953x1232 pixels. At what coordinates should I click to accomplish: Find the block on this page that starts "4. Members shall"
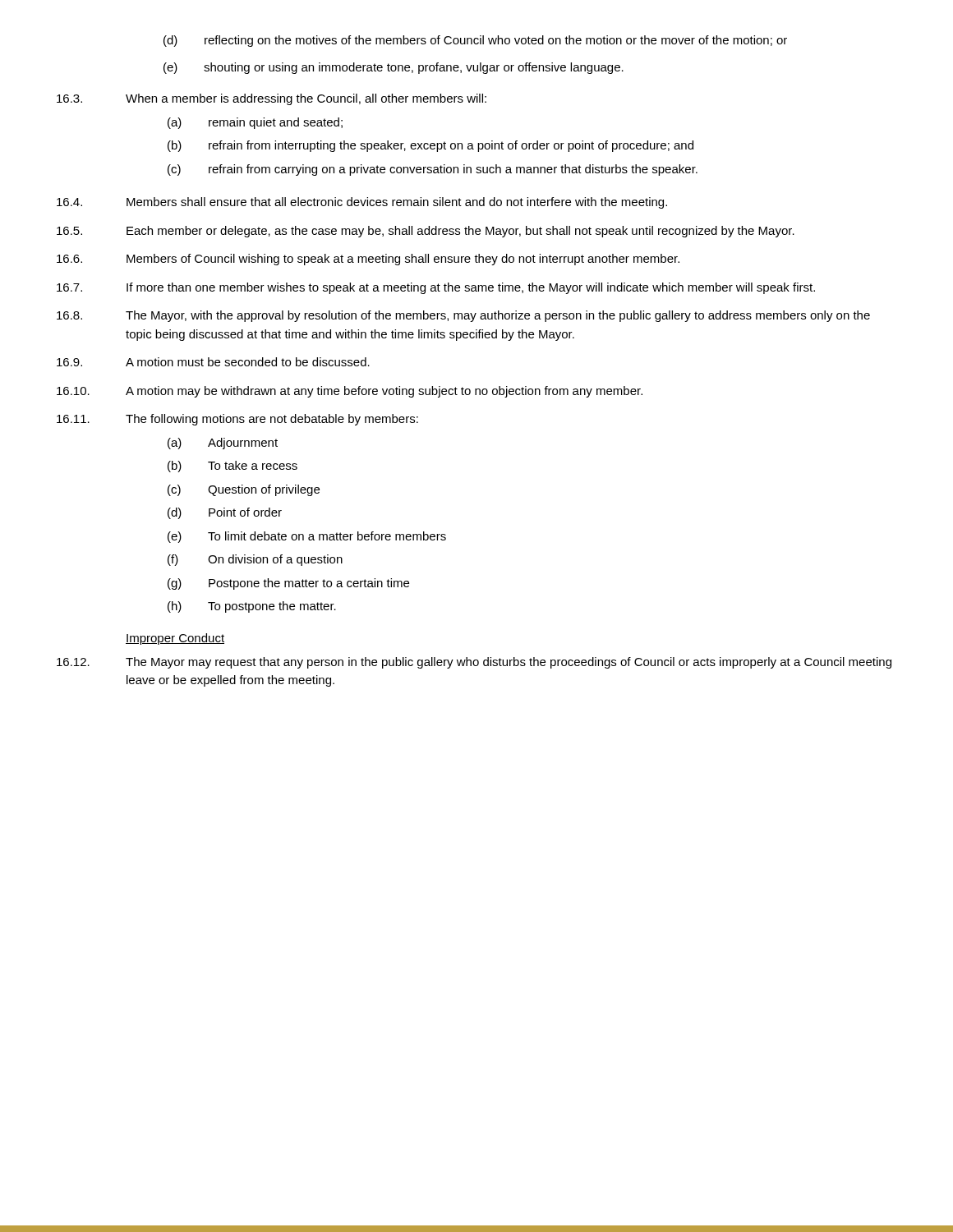point(476,202)
